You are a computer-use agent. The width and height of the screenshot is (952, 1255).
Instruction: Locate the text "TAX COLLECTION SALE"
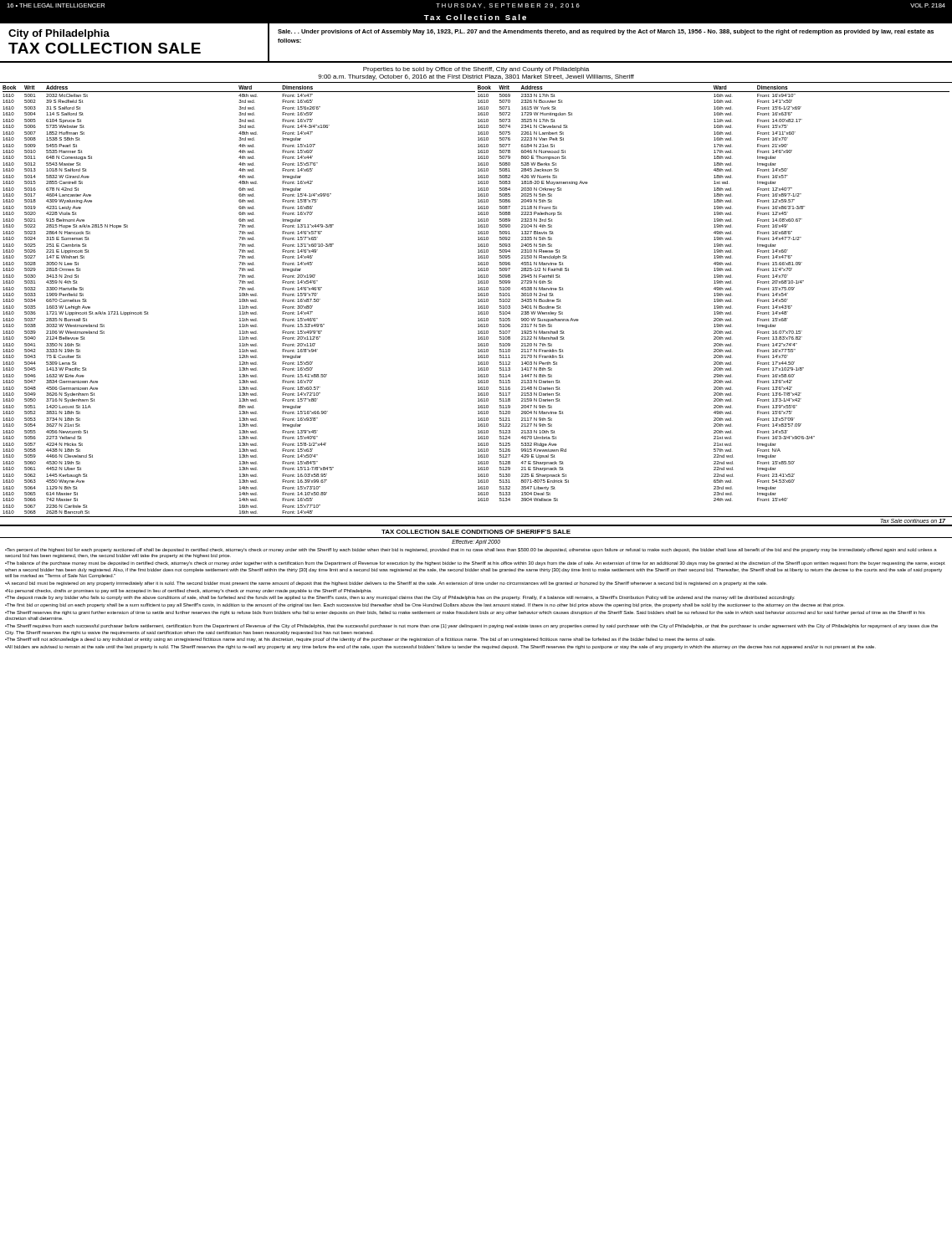click(x=105, y=48)
